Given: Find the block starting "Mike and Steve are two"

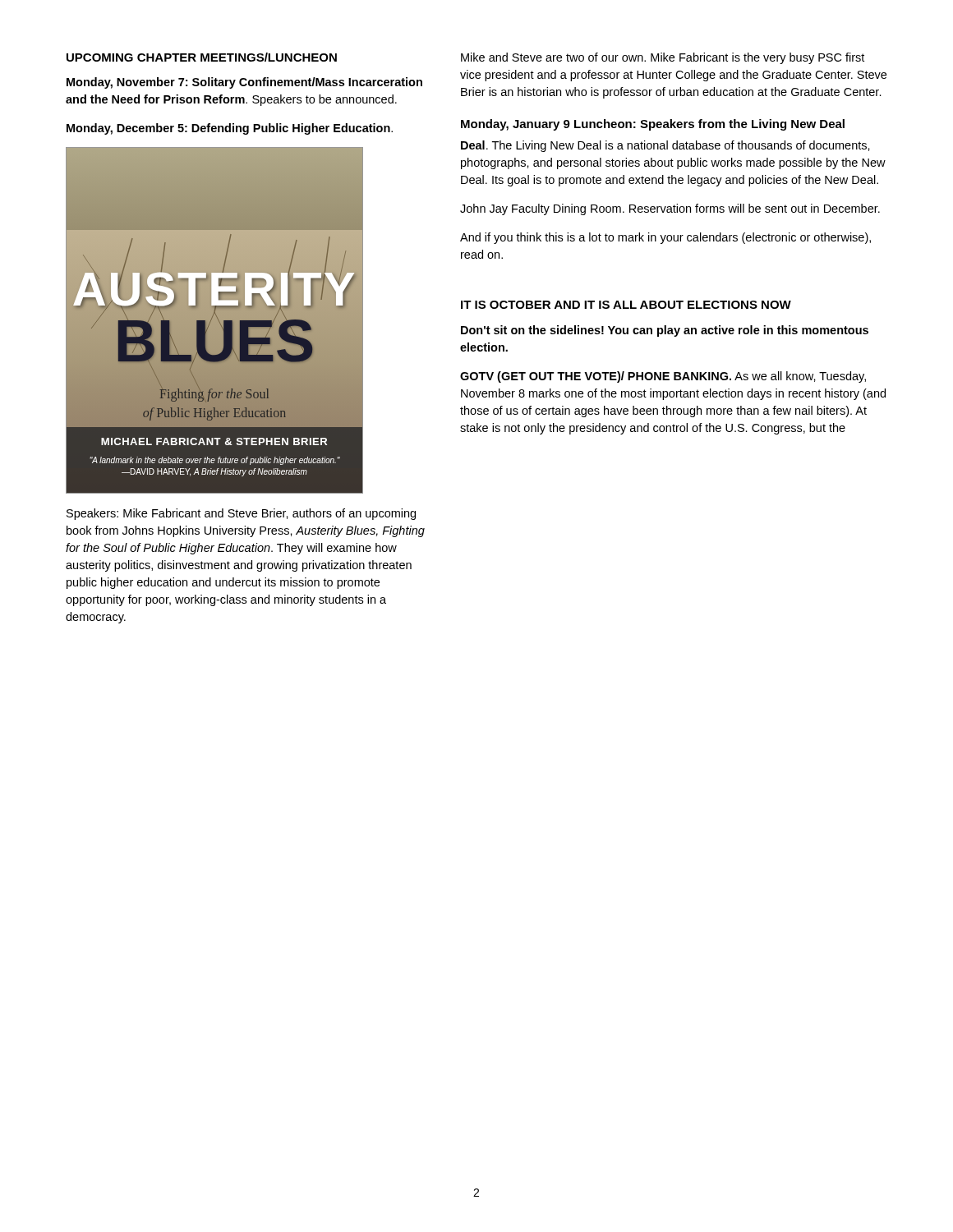Looking at the screenshot, I should [674, 75].
